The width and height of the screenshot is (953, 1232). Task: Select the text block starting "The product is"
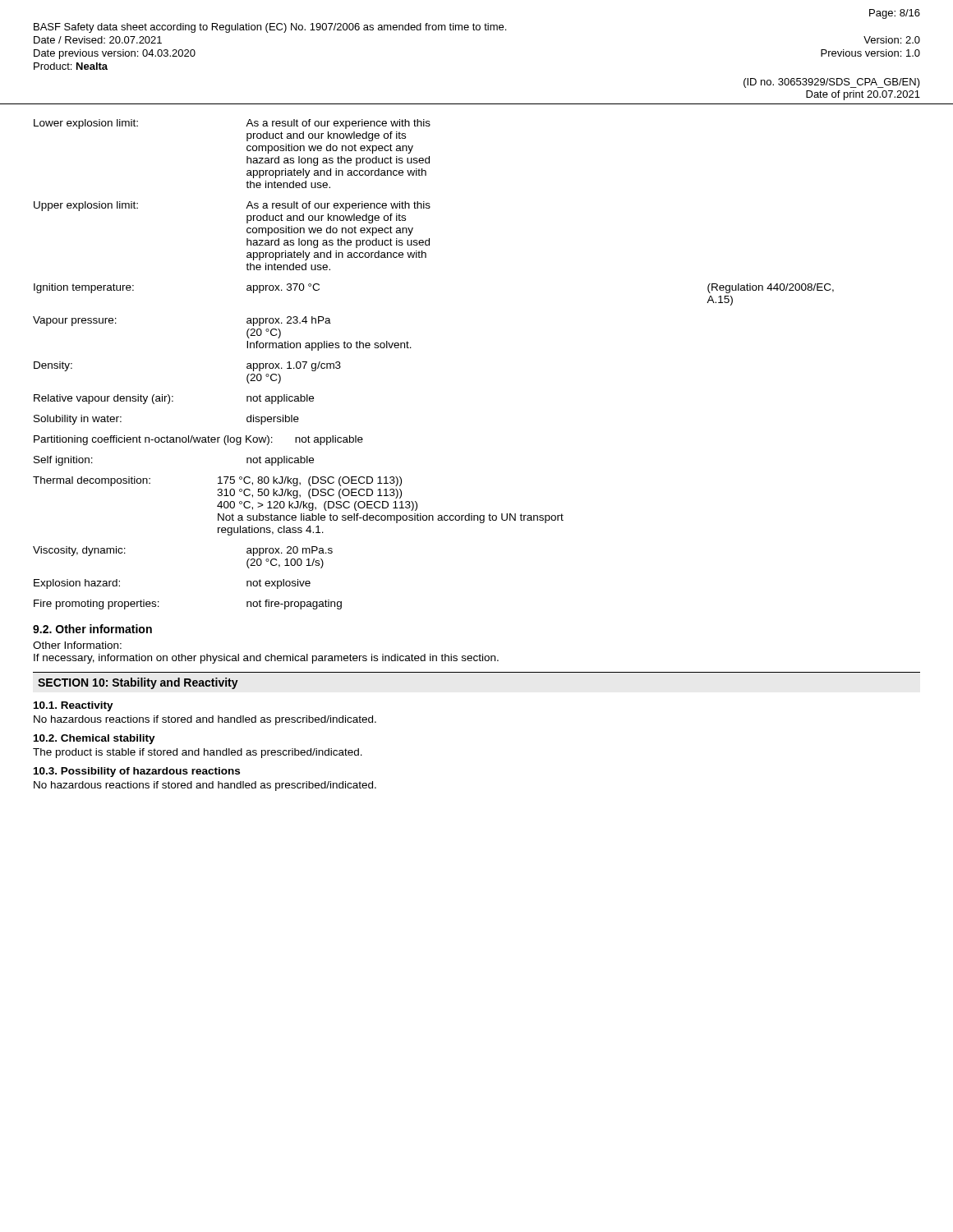click(198, 752)
